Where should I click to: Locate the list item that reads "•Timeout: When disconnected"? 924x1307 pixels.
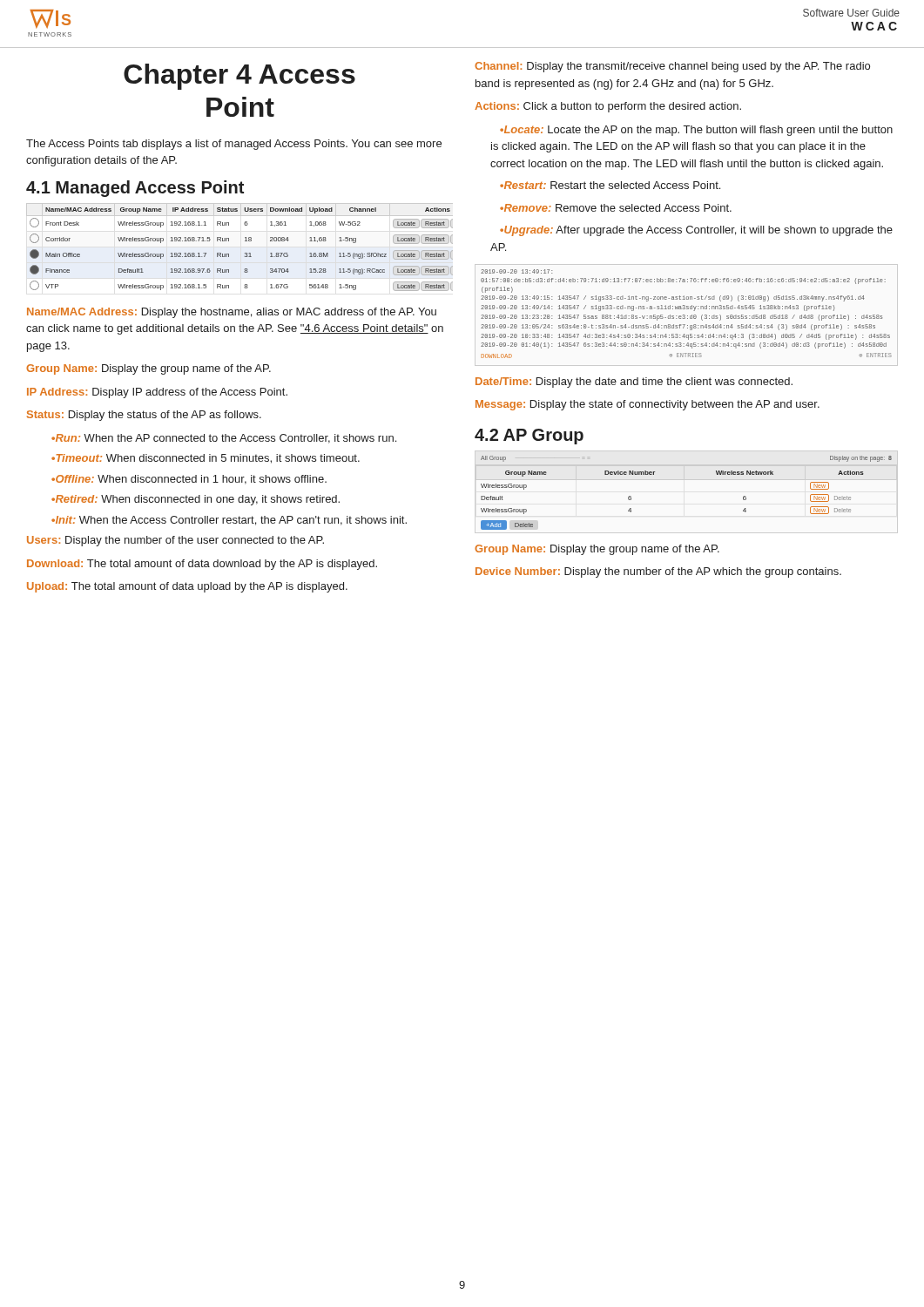201,458
